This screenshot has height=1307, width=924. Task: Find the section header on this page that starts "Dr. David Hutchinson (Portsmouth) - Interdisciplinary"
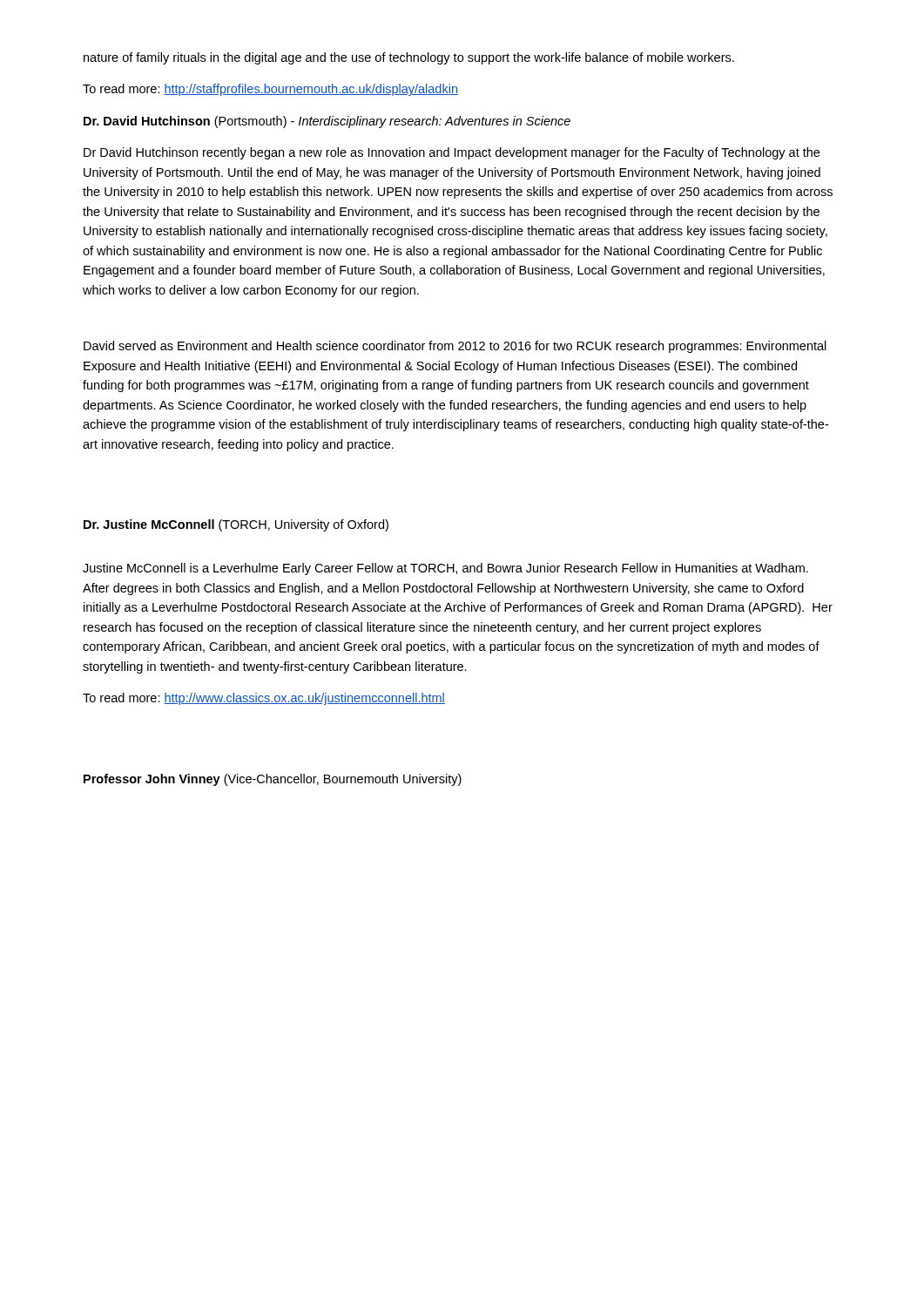[x=327, y=121]
